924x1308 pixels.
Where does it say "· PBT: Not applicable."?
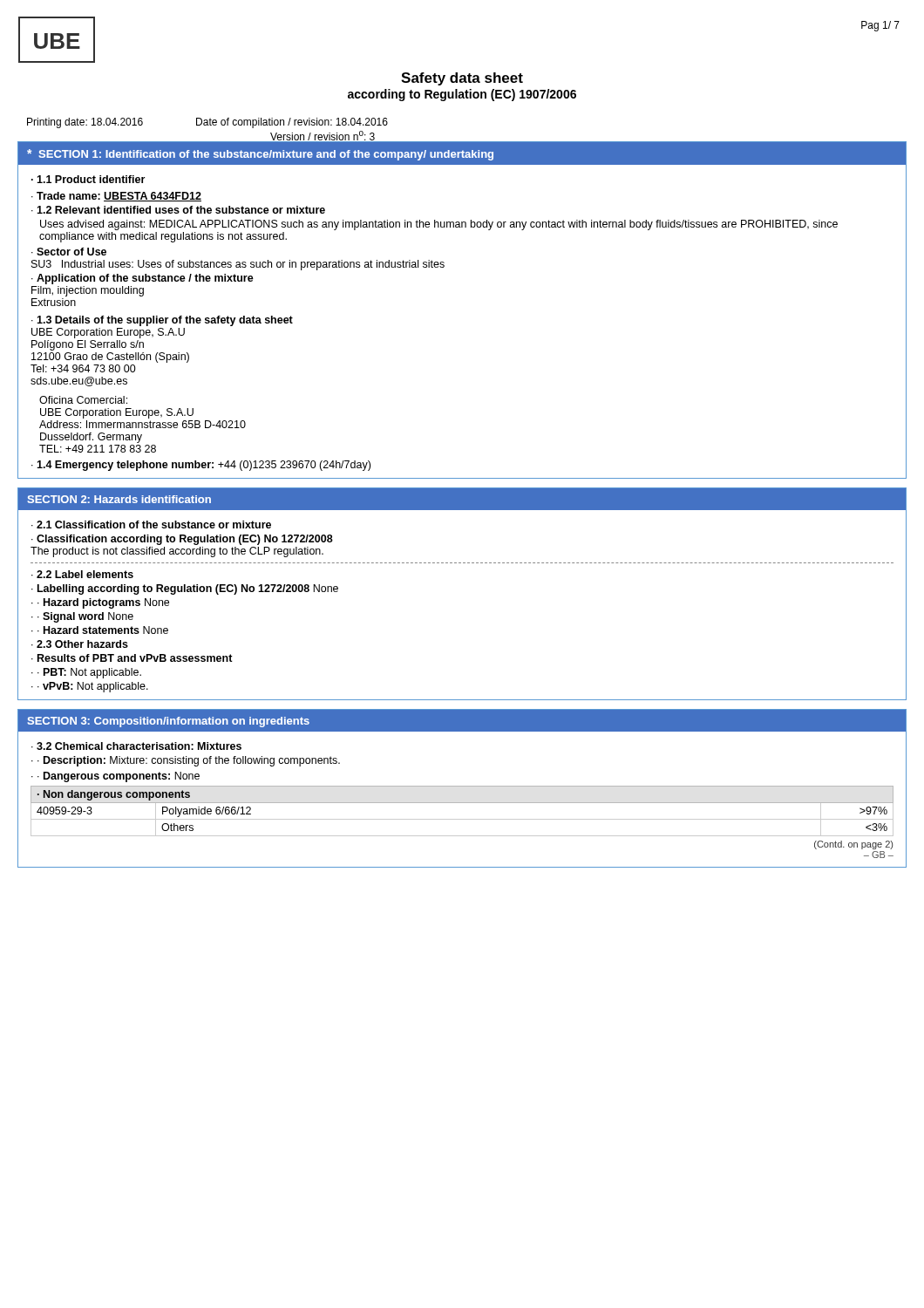[x=89, y=672]
